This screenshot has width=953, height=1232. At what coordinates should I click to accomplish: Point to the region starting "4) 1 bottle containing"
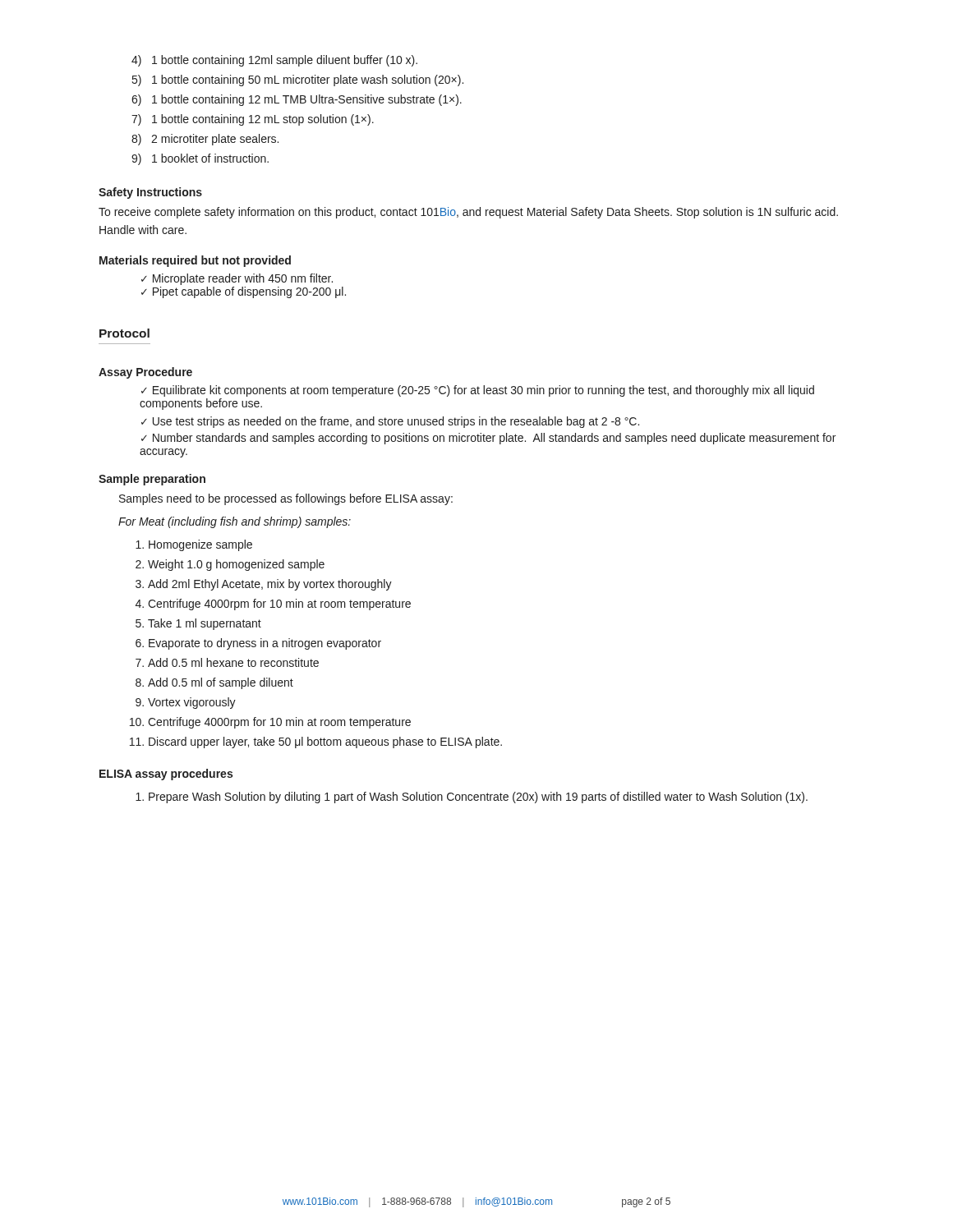[x=275, y=60]
